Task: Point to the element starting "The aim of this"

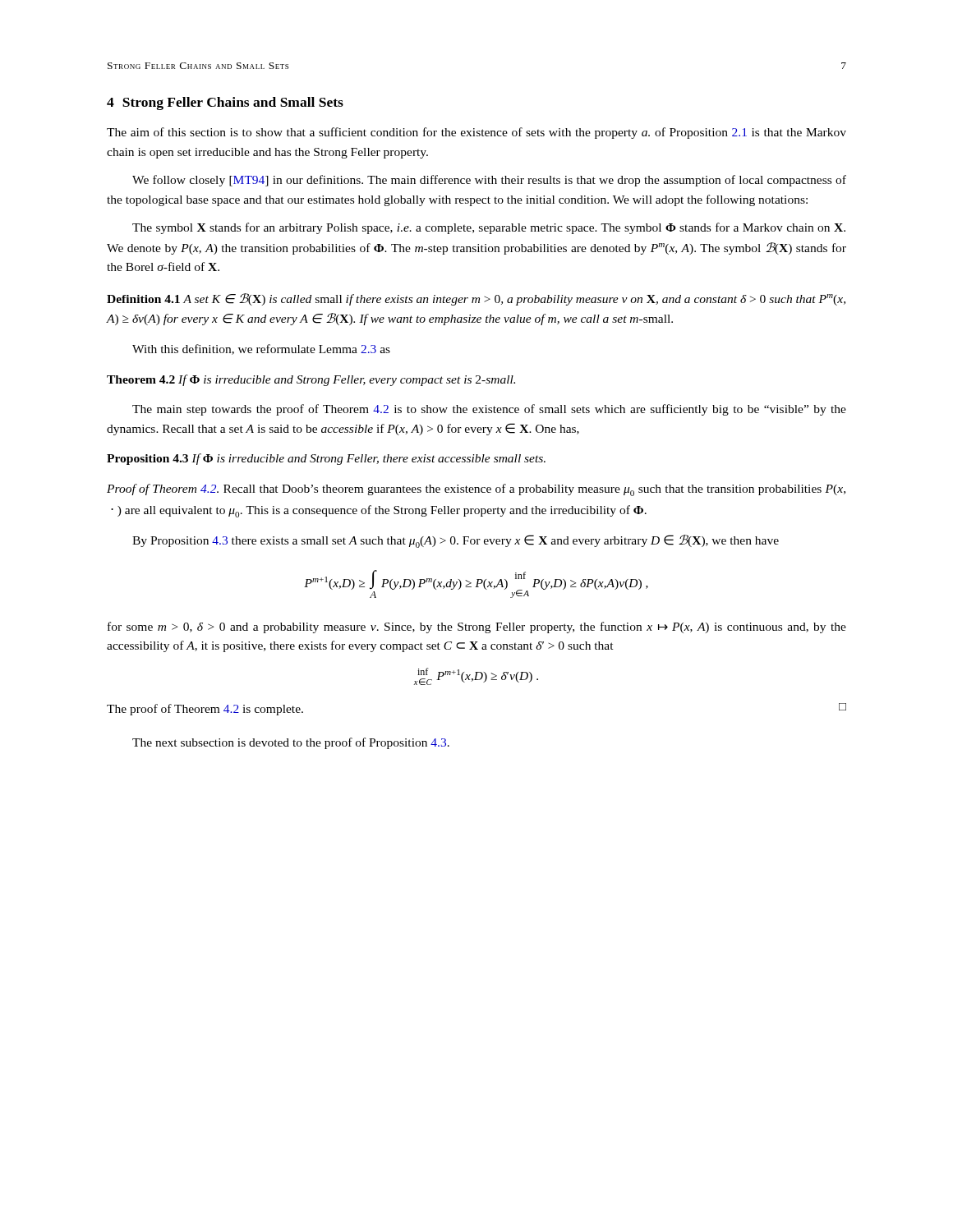Action: click(x=476, y=142)
